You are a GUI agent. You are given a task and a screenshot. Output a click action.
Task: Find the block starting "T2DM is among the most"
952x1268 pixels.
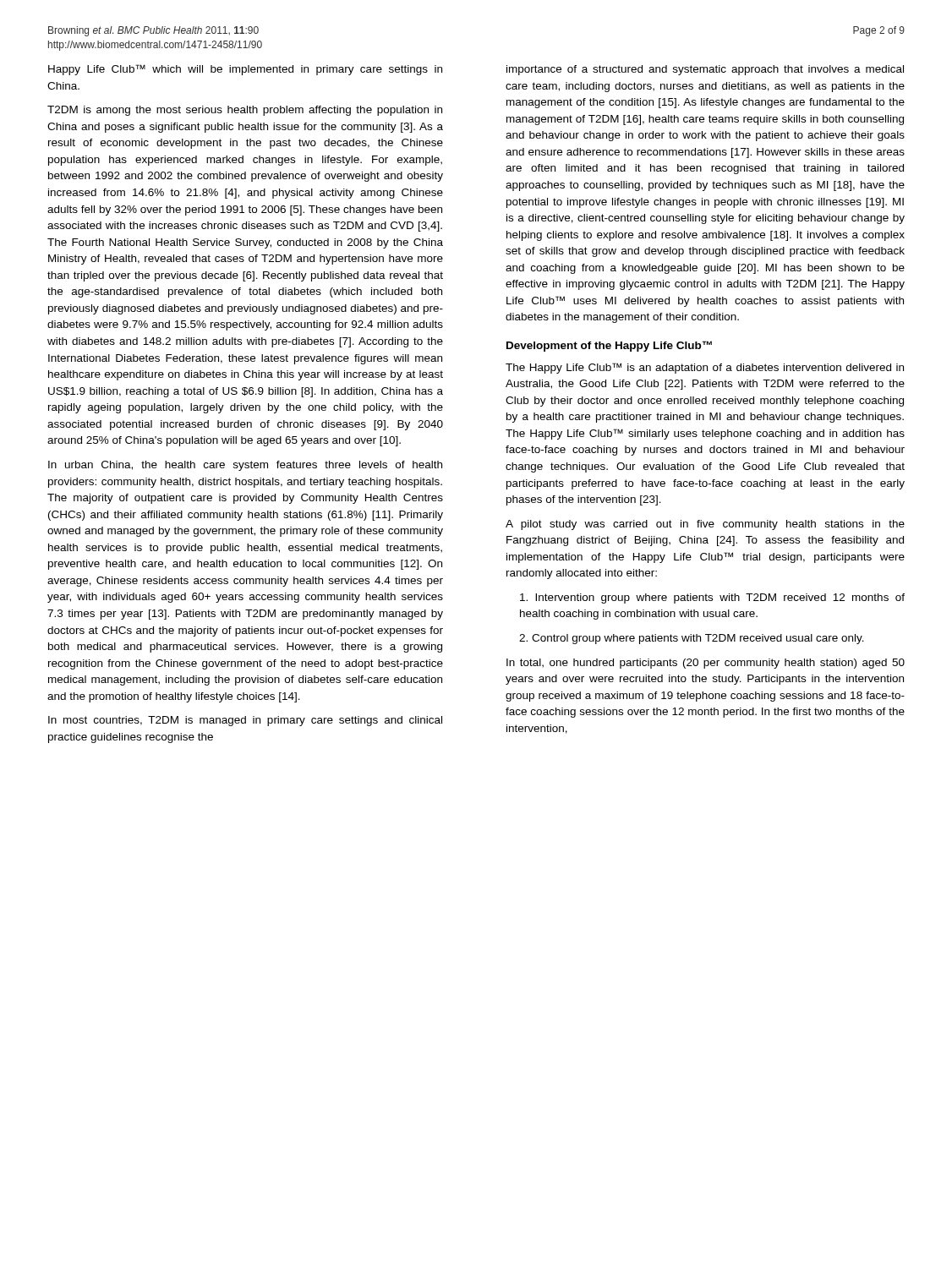click(245, 275)
